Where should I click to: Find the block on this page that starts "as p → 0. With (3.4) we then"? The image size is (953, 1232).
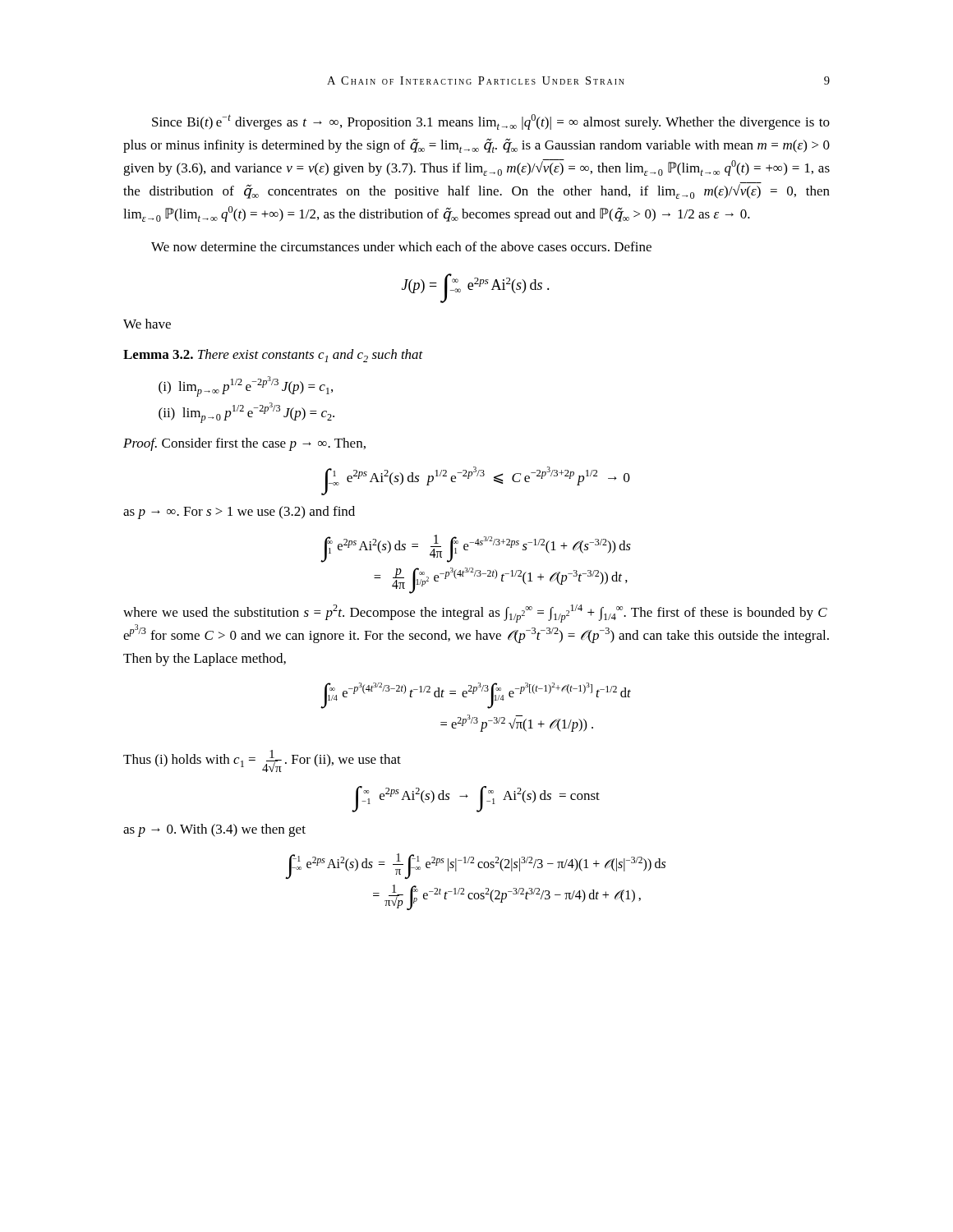pos(214,829)
